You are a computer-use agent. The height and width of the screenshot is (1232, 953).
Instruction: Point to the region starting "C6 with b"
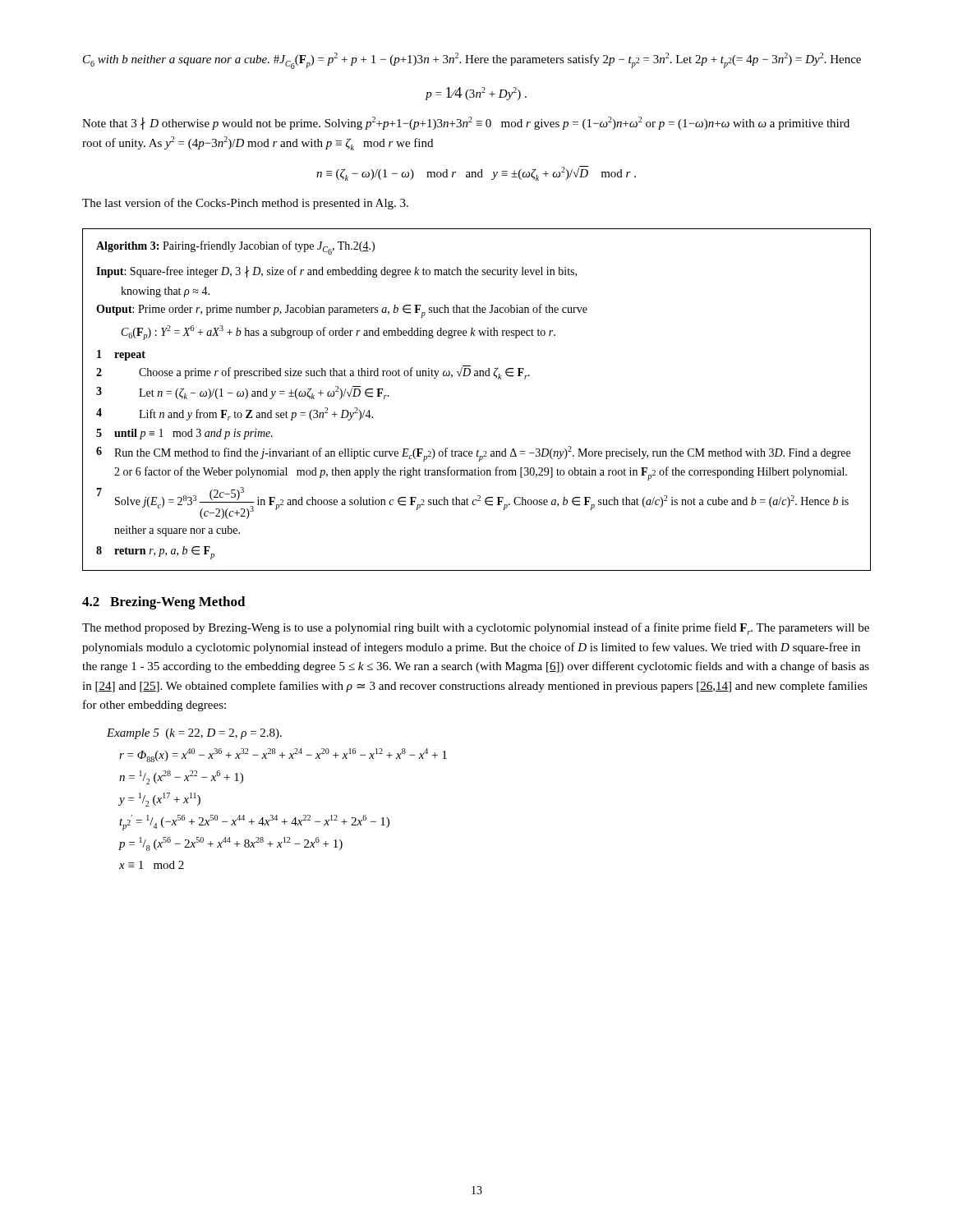click(x=472, y=61)
